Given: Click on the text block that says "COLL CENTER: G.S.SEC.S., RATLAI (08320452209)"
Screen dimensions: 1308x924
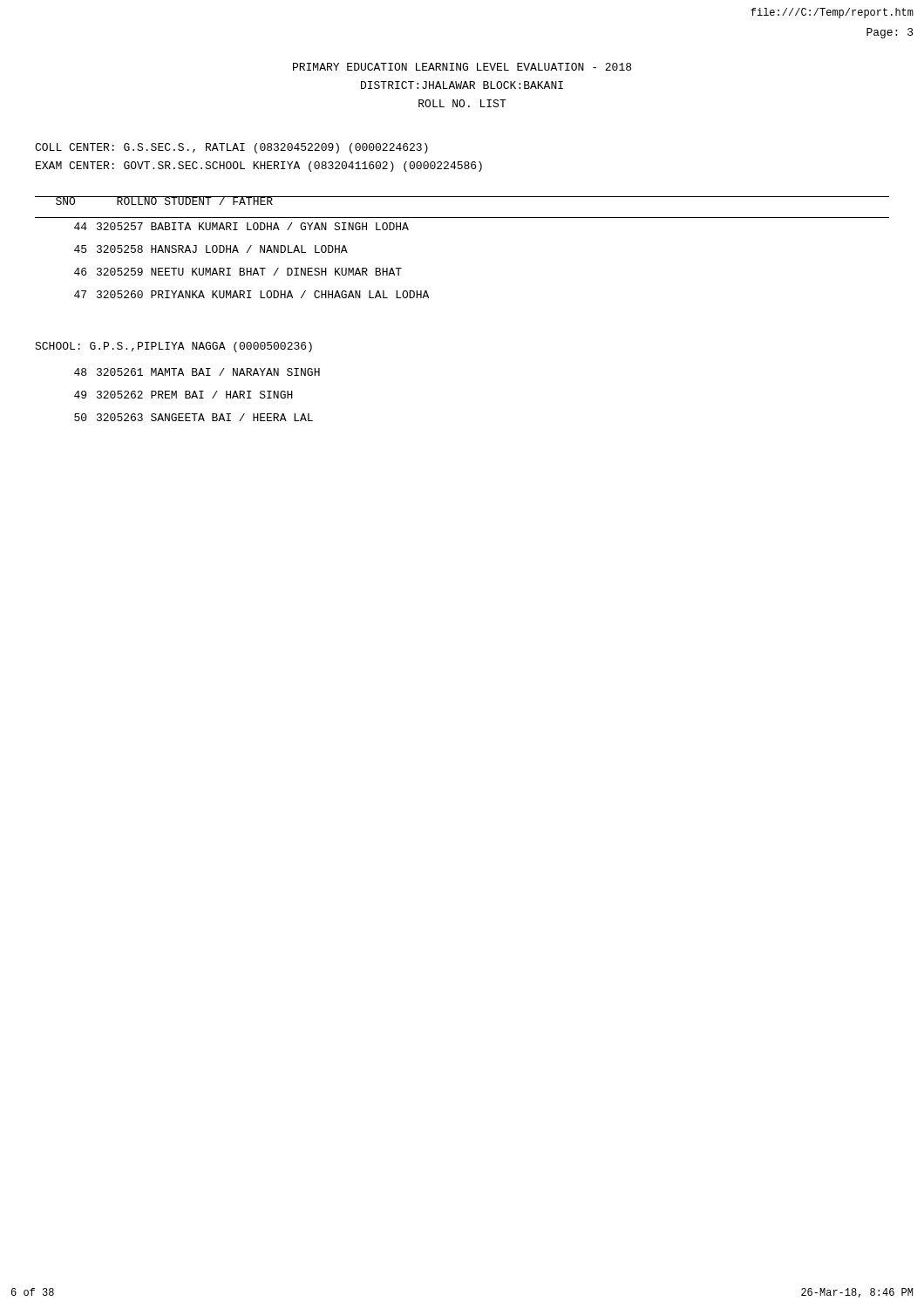Looking at the screenshot, I should point(259,157).
